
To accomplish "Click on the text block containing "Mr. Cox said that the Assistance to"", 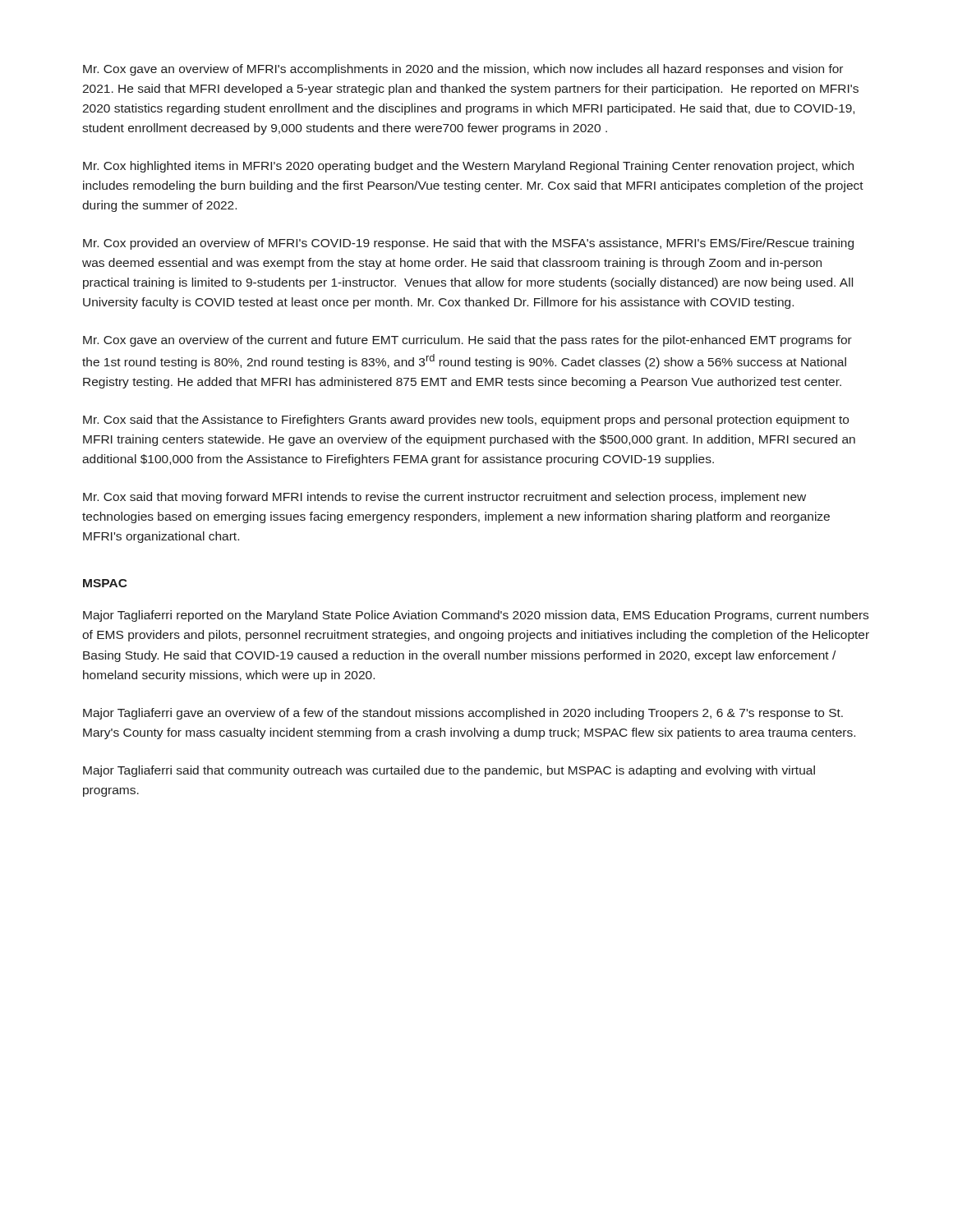I will pos(469,439).
